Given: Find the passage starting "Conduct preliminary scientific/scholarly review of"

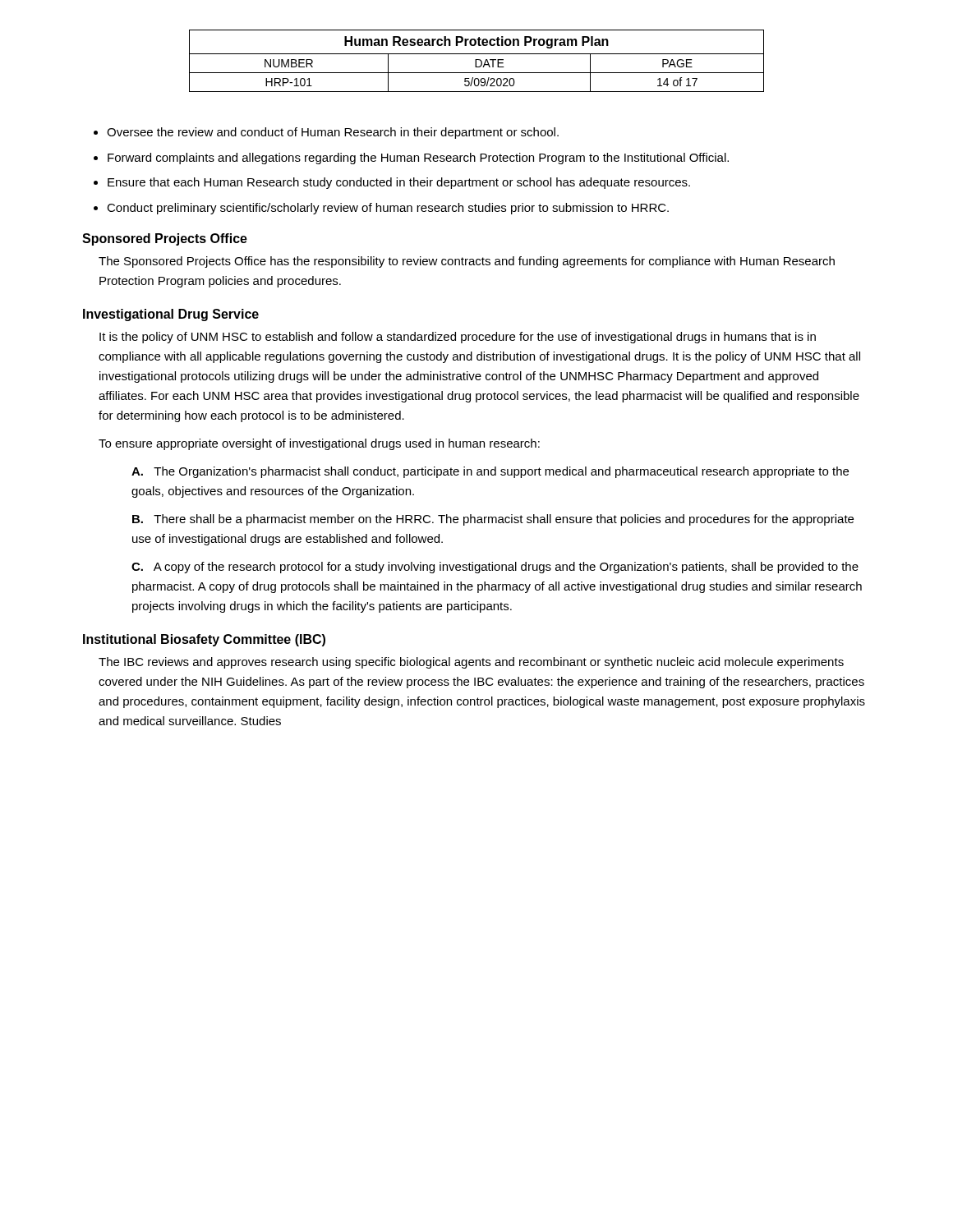Looking at the screenshot, I should tap(388, 207).
